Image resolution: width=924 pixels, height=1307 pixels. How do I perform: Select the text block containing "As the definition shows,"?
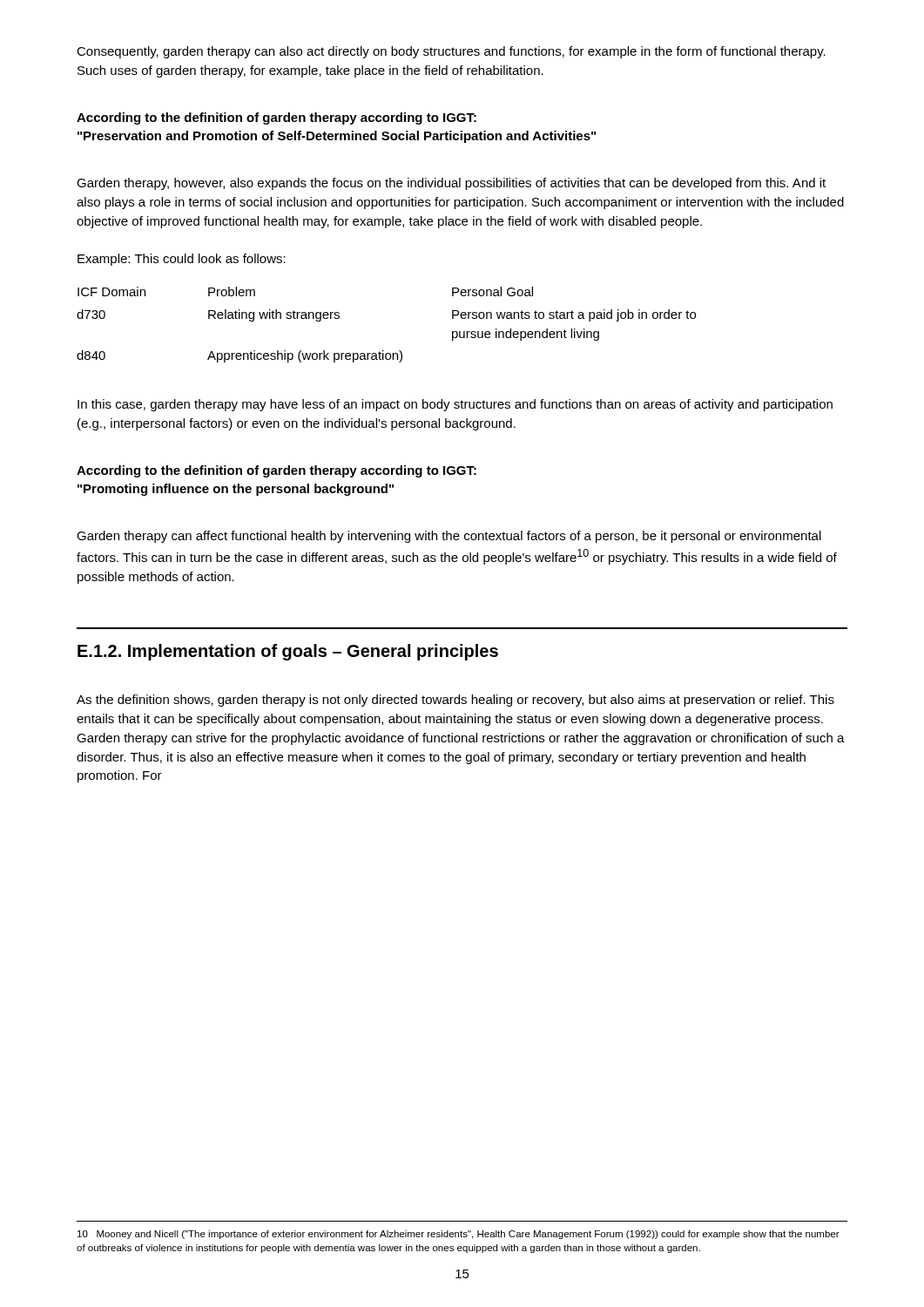click(x=460, y=737)
